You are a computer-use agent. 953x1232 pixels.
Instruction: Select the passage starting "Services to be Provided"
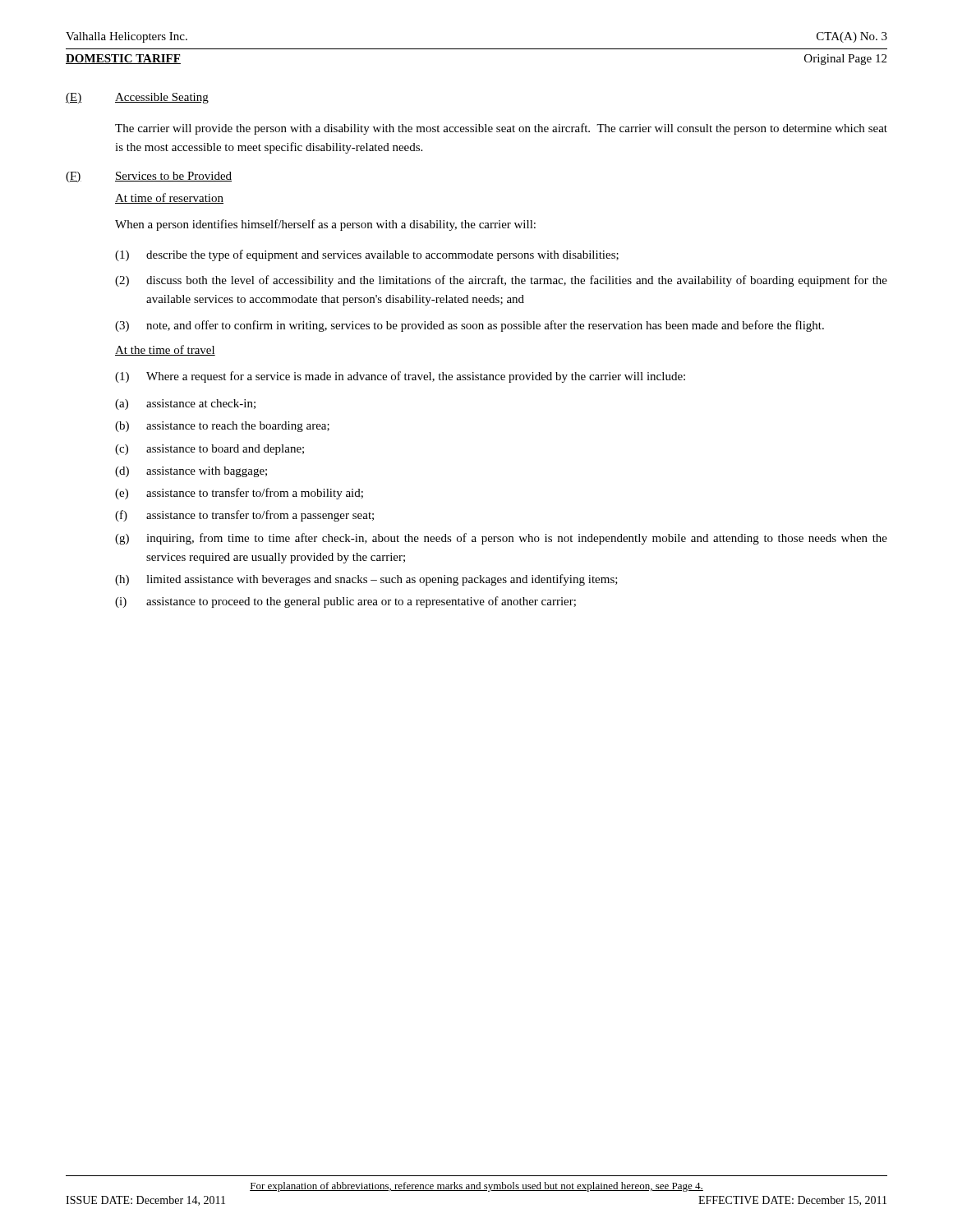pos(173,175)
